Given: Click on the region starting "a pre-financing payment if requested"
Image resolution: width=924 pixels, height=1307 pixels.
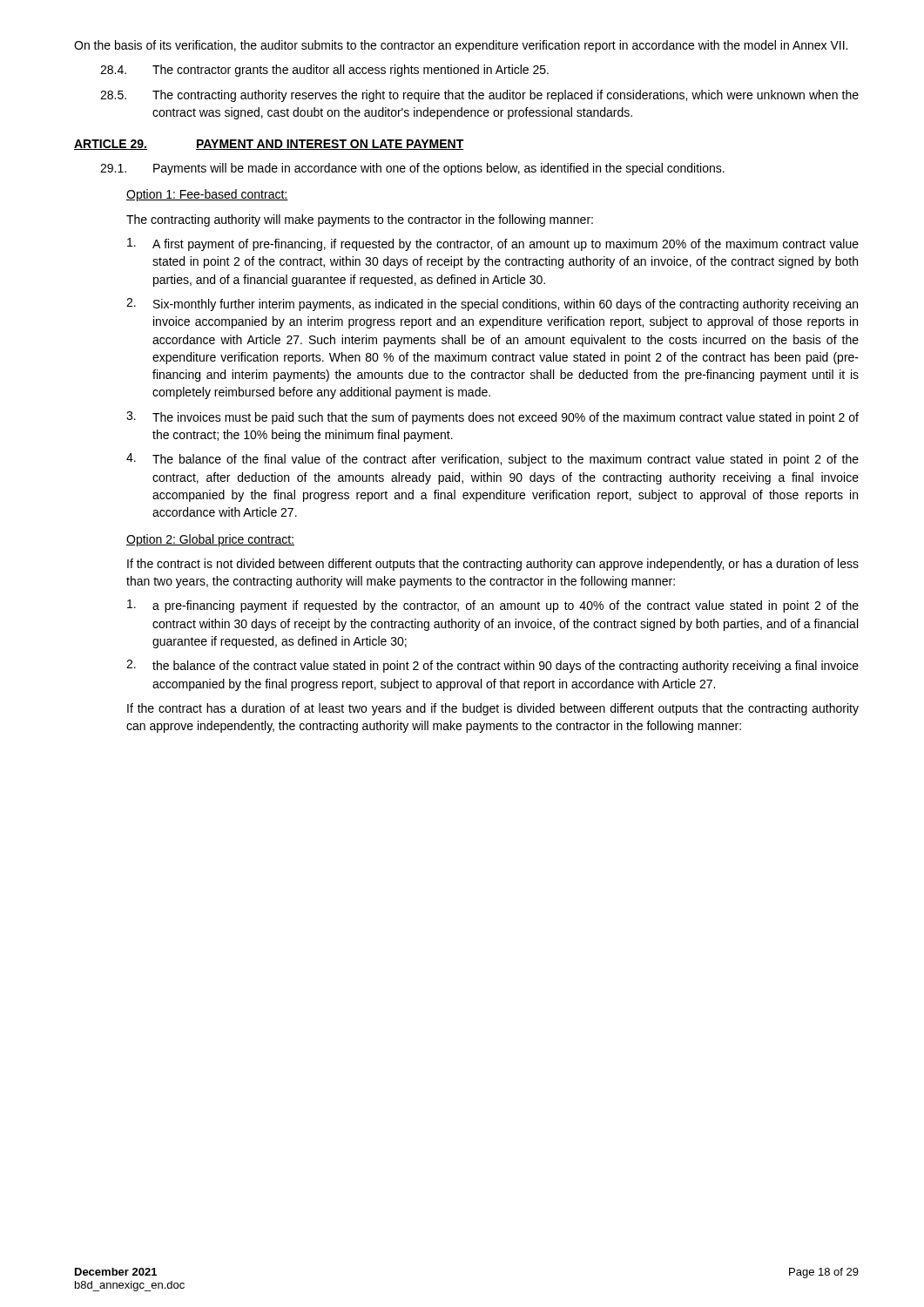Looking at the screenshot, I should 466,624.
